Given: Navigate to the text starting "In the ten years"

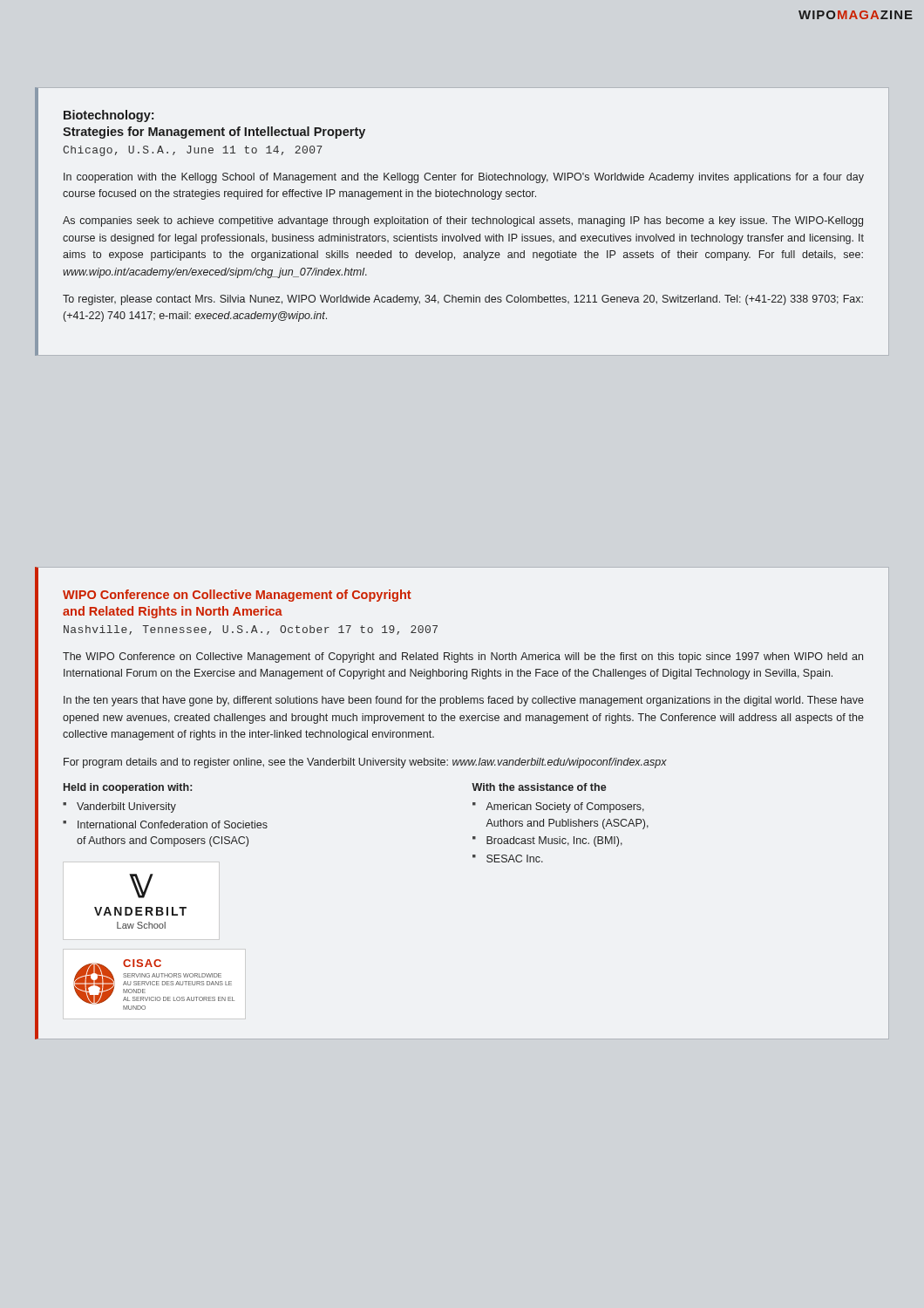Looking at the screenshot, I should tap(463, 718).
